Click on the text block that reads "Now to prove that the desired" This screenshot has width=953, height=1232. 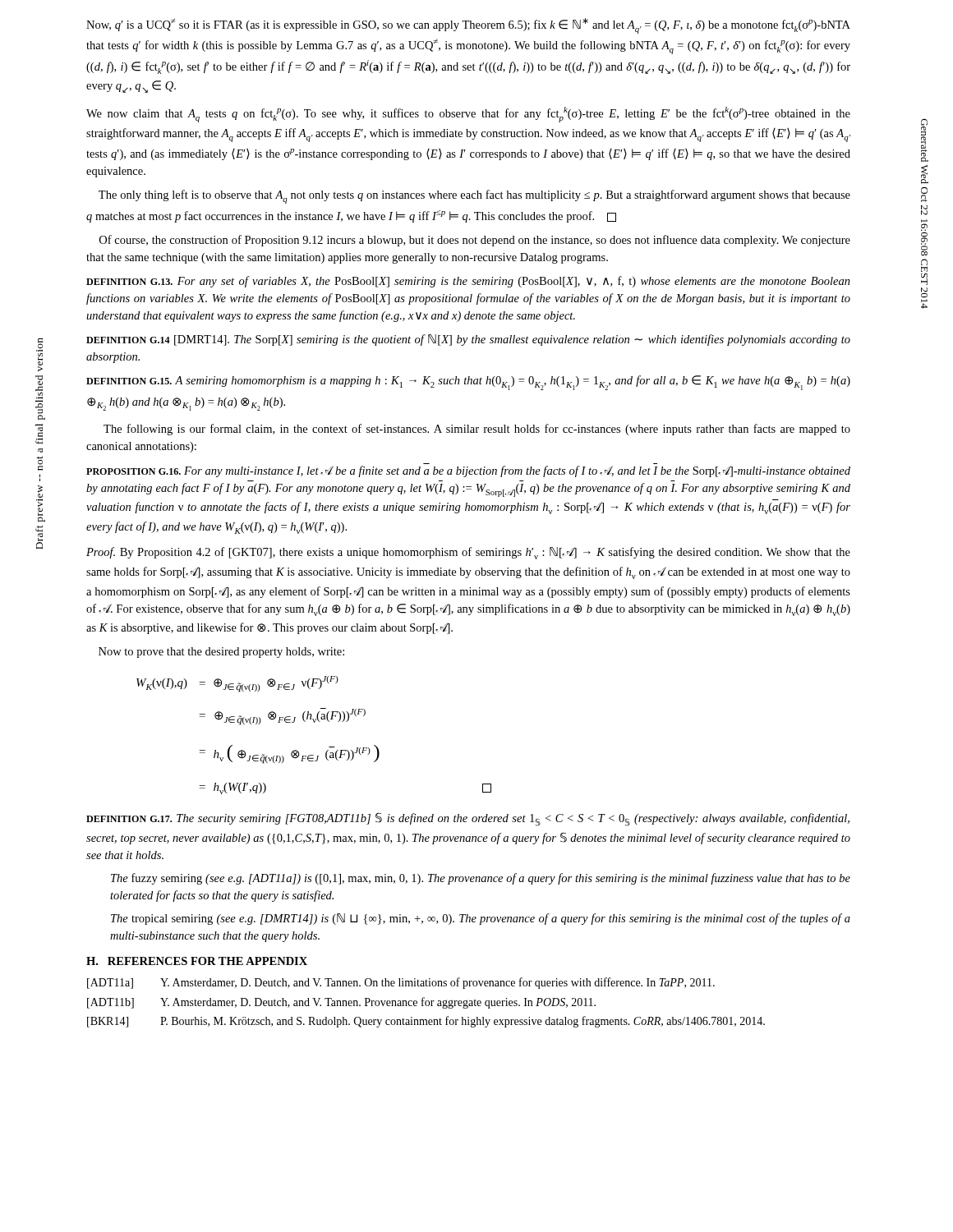(x=216, y=652)
